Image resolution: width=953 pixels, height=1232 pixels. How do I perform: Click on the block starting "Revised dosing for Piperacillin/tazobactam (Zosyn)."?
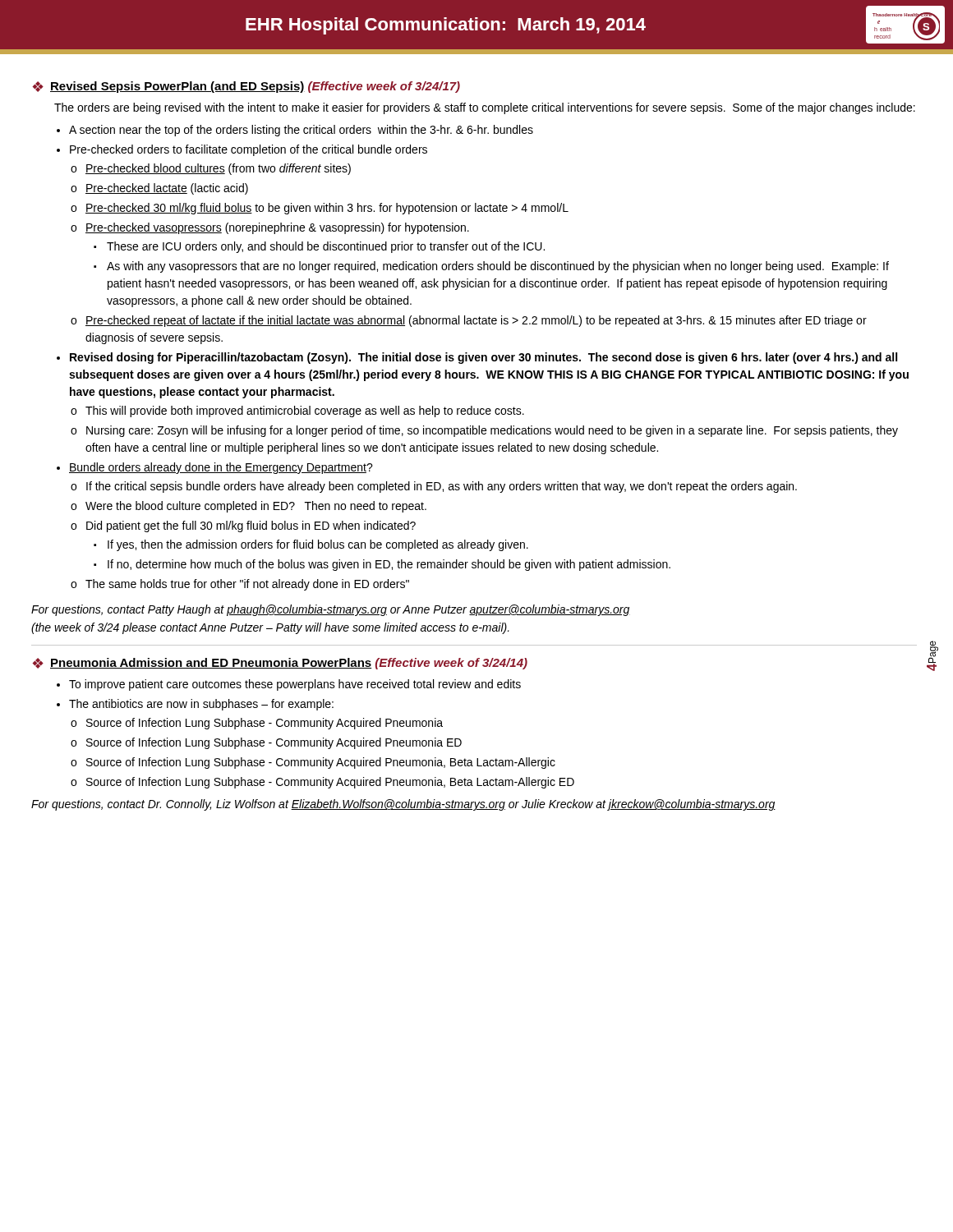pyautogui.click(x=493, y=404)
